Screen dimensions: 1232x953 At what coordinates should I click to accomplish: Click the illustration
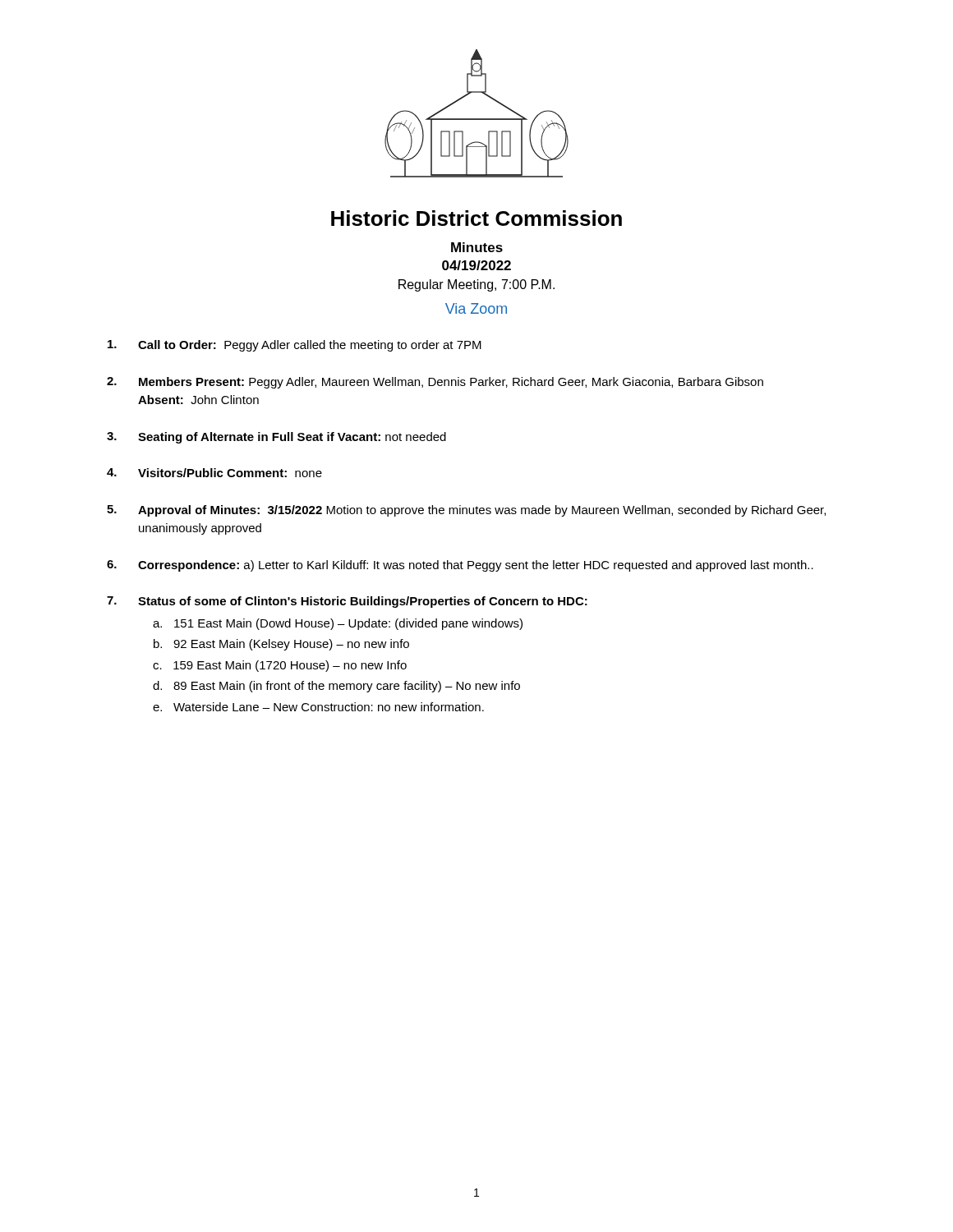tap(476, 120)
